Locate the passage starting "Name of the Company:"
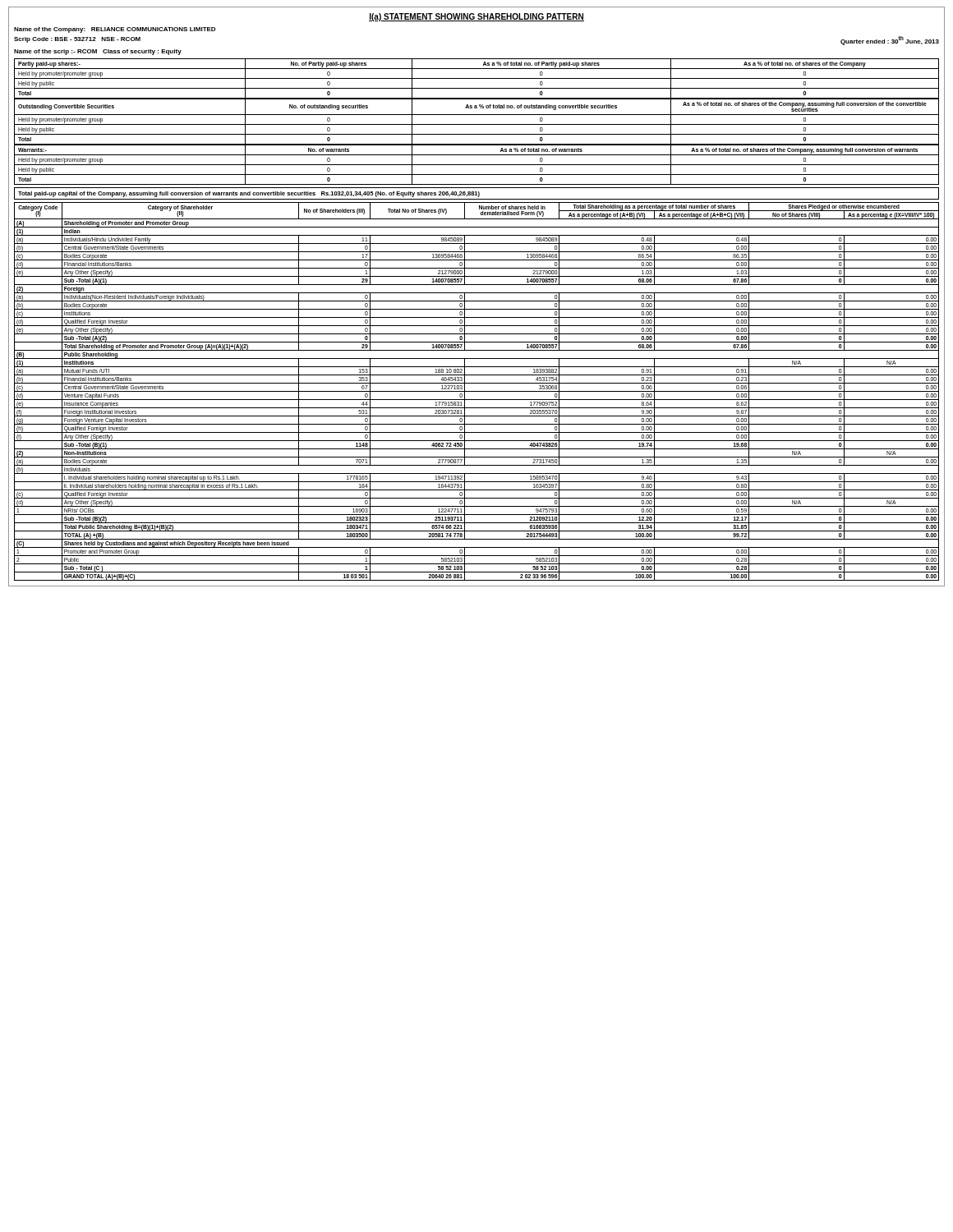 pyautogui.click(x=115, y=29)
